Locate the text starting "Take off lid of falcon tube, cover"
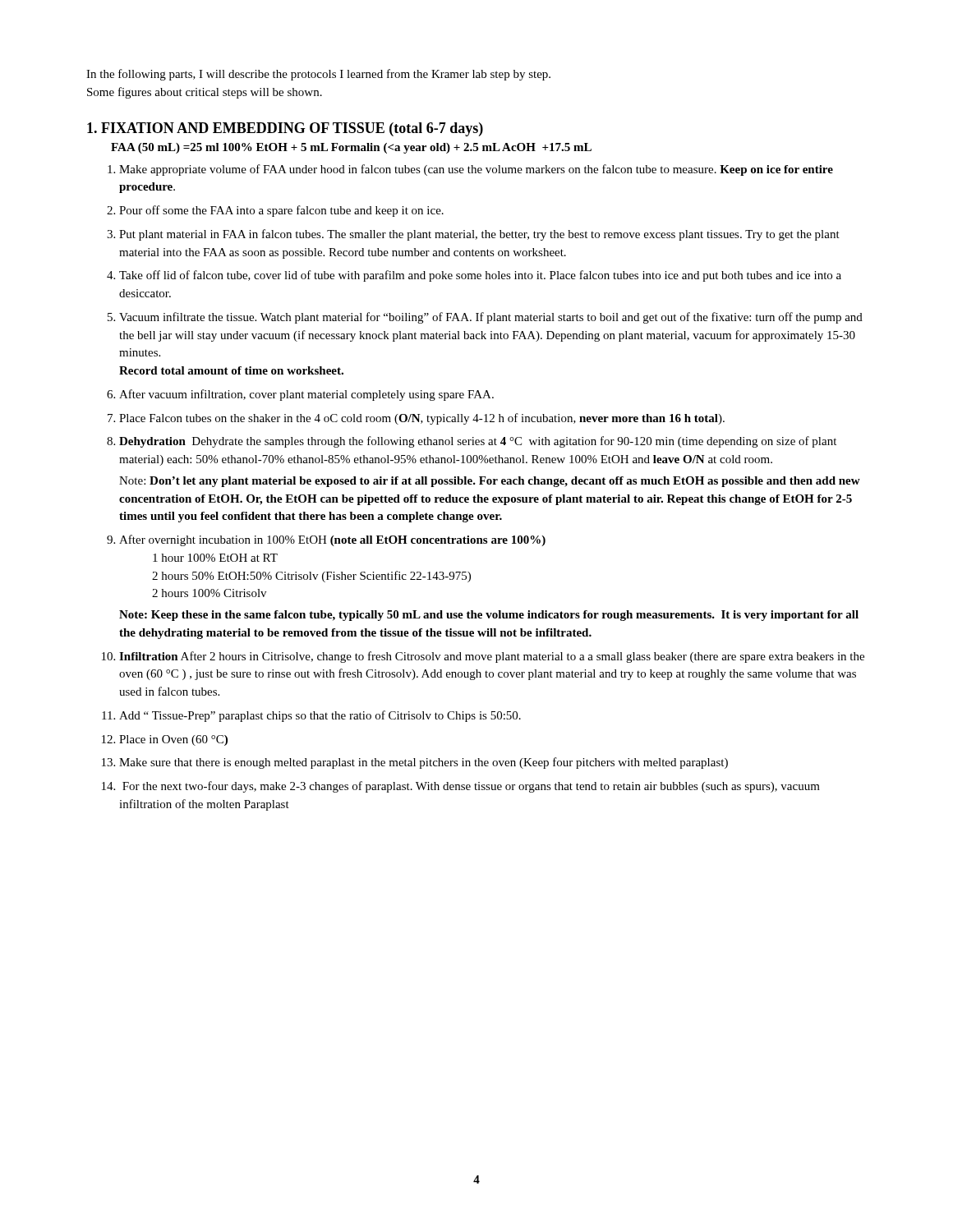This screenshot has width=953, height=1232. pos(480,284)
